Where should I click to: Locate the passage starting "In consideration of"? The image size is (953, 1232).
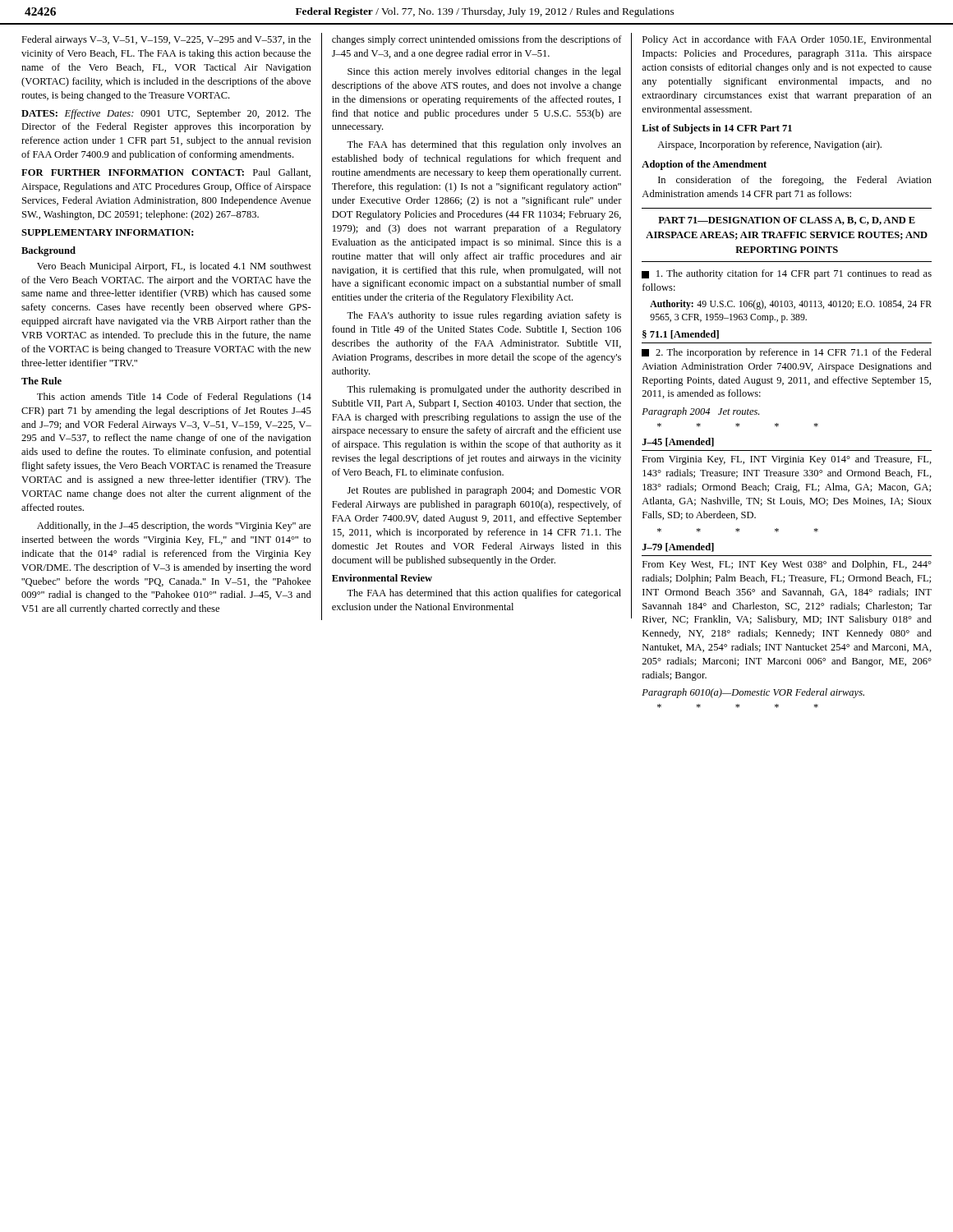[787, 187]
